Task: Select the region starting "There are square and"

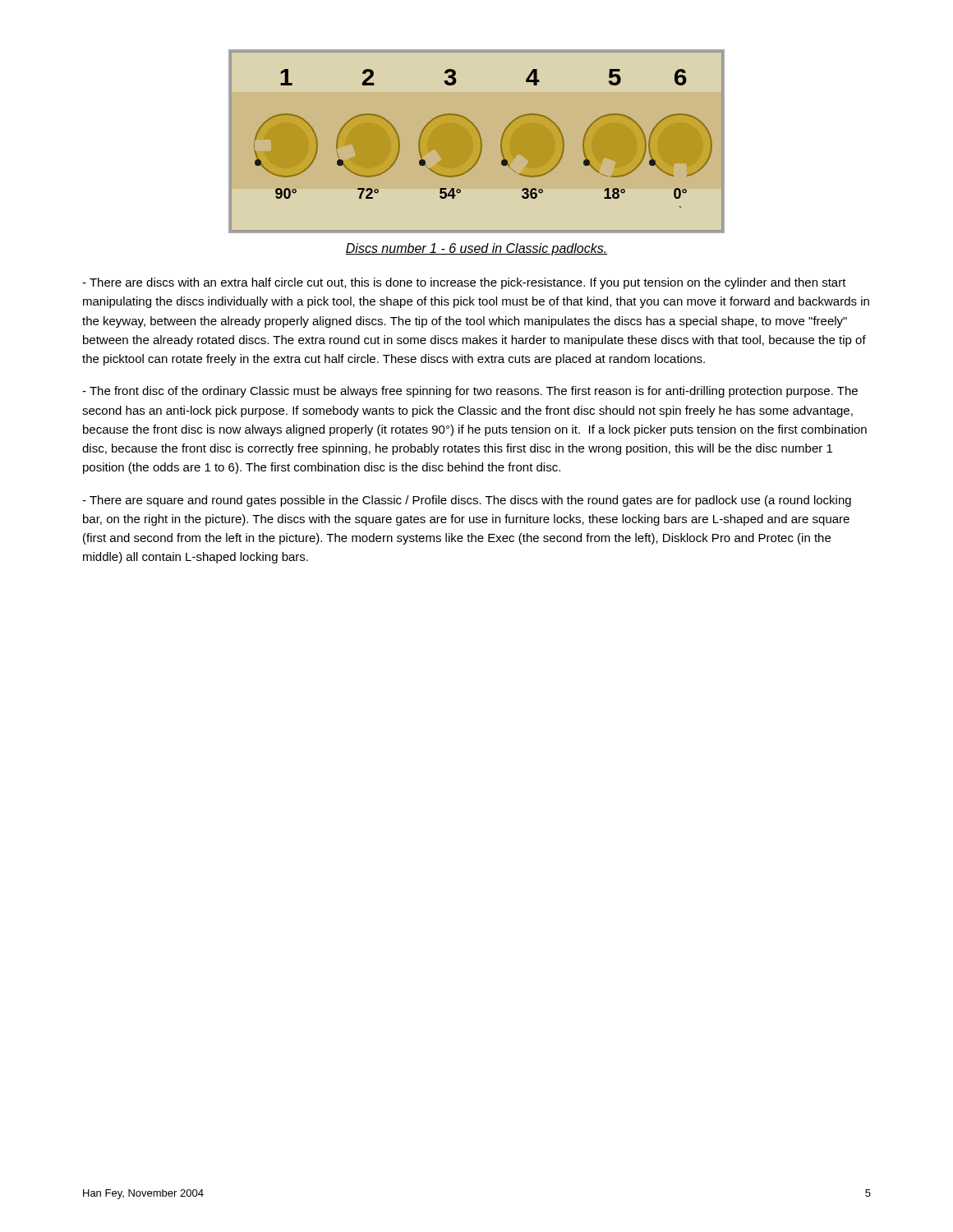Action: [x=467, y=528]
